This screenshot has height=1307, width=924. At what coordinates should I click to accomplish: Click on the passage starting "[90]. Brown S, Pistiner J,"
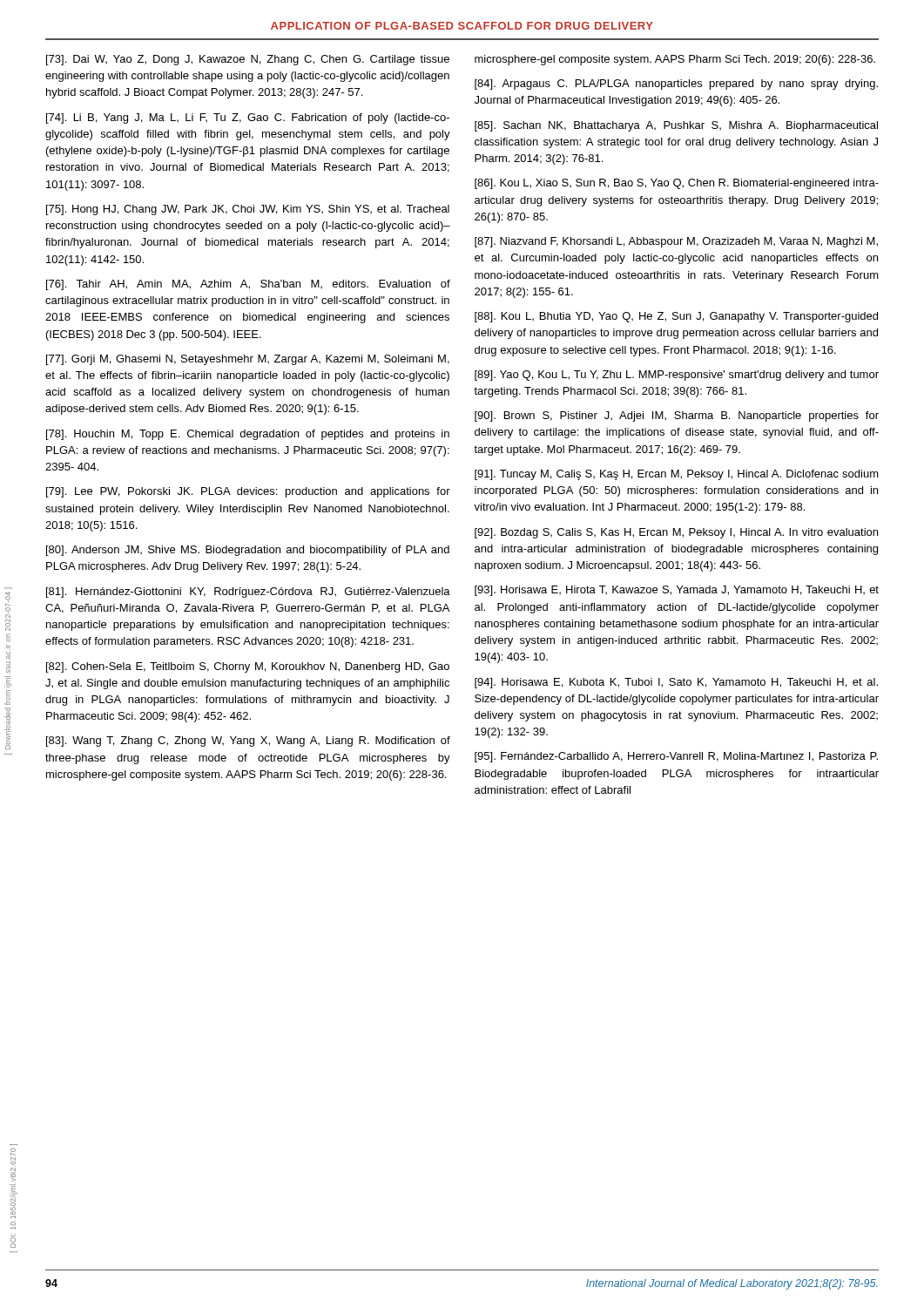(676, 432)
